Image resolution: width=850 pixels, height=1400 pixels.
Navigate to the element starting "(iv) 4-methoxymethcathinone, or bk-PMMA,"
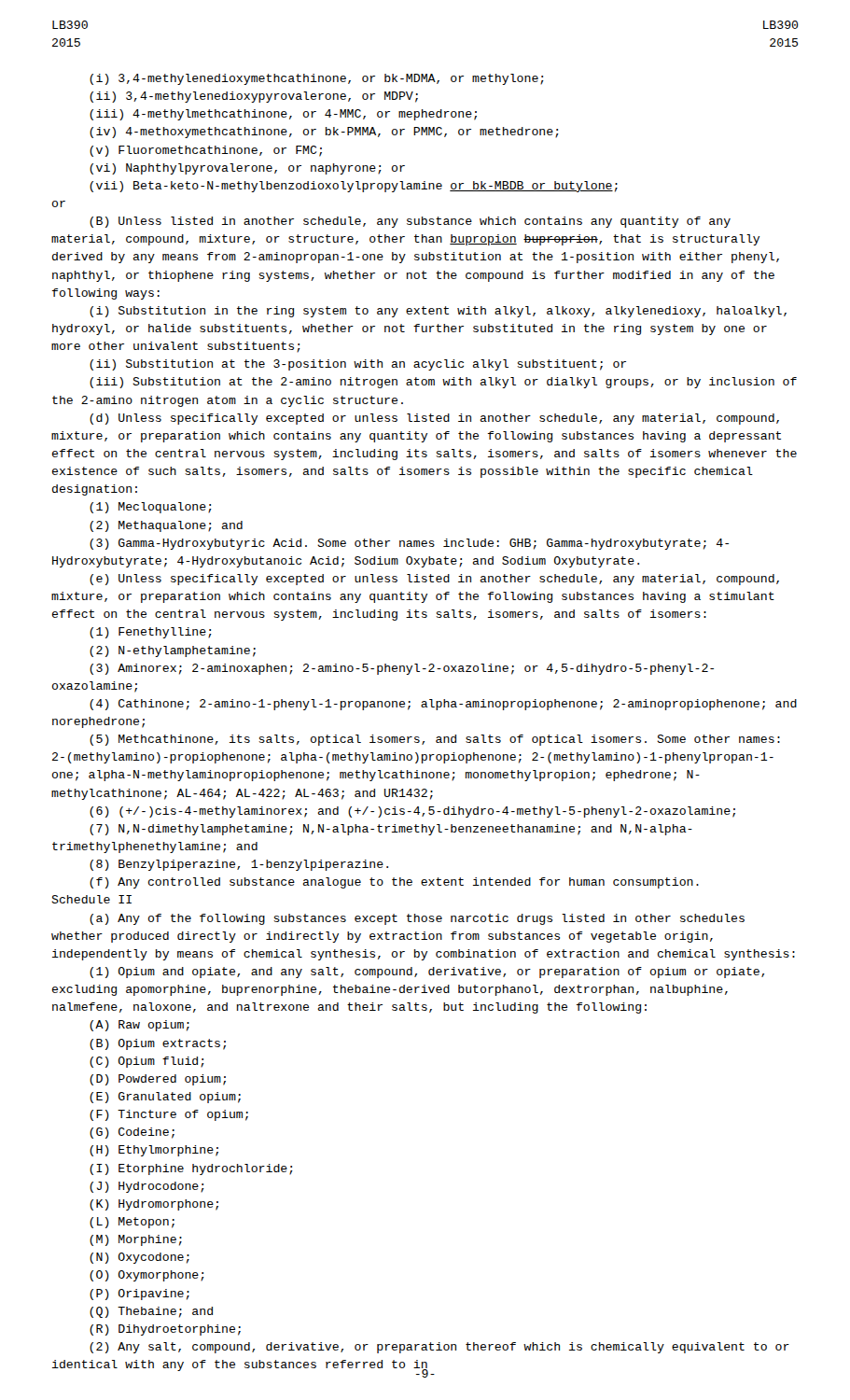click(x=425, y=133)
